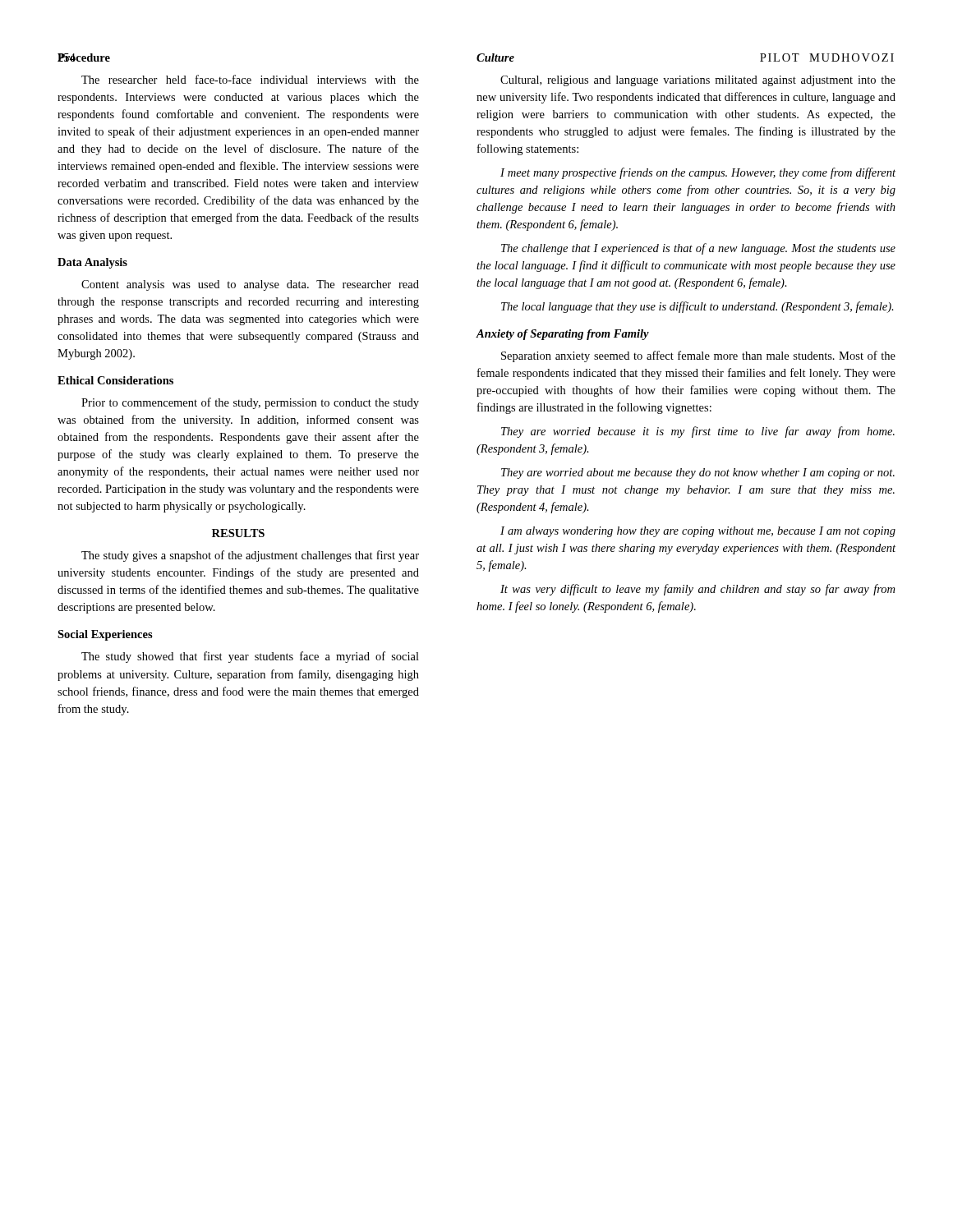Where is the passage that starts "It was very difficult to leave my"?
Viewport: 953px width, 1232px height.
point(686,598)
